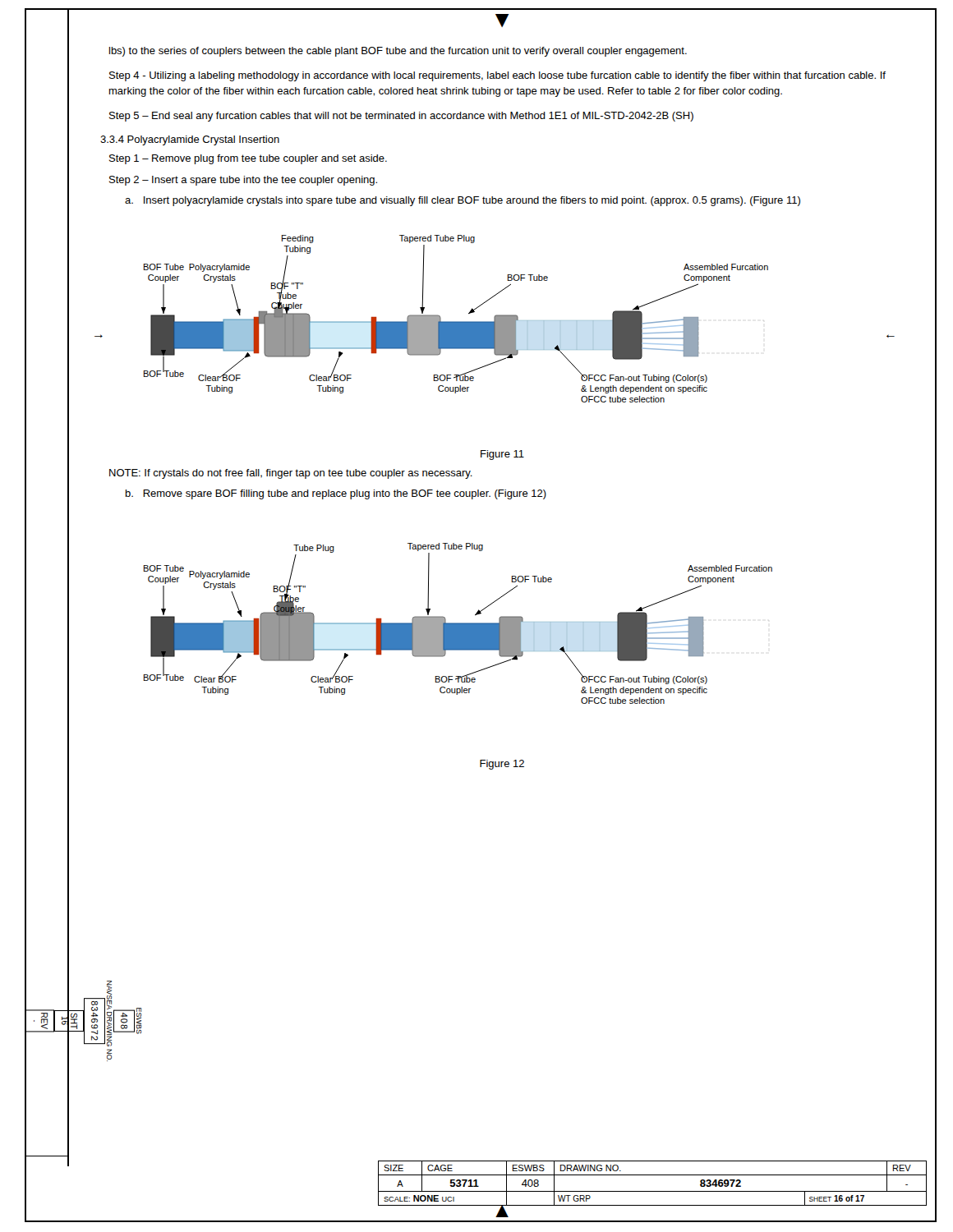The image size is (953, 1232).
Task: Find the element starting "b. Remove spare BOF"
Action: pyautogui.click(x=336, y=493)
